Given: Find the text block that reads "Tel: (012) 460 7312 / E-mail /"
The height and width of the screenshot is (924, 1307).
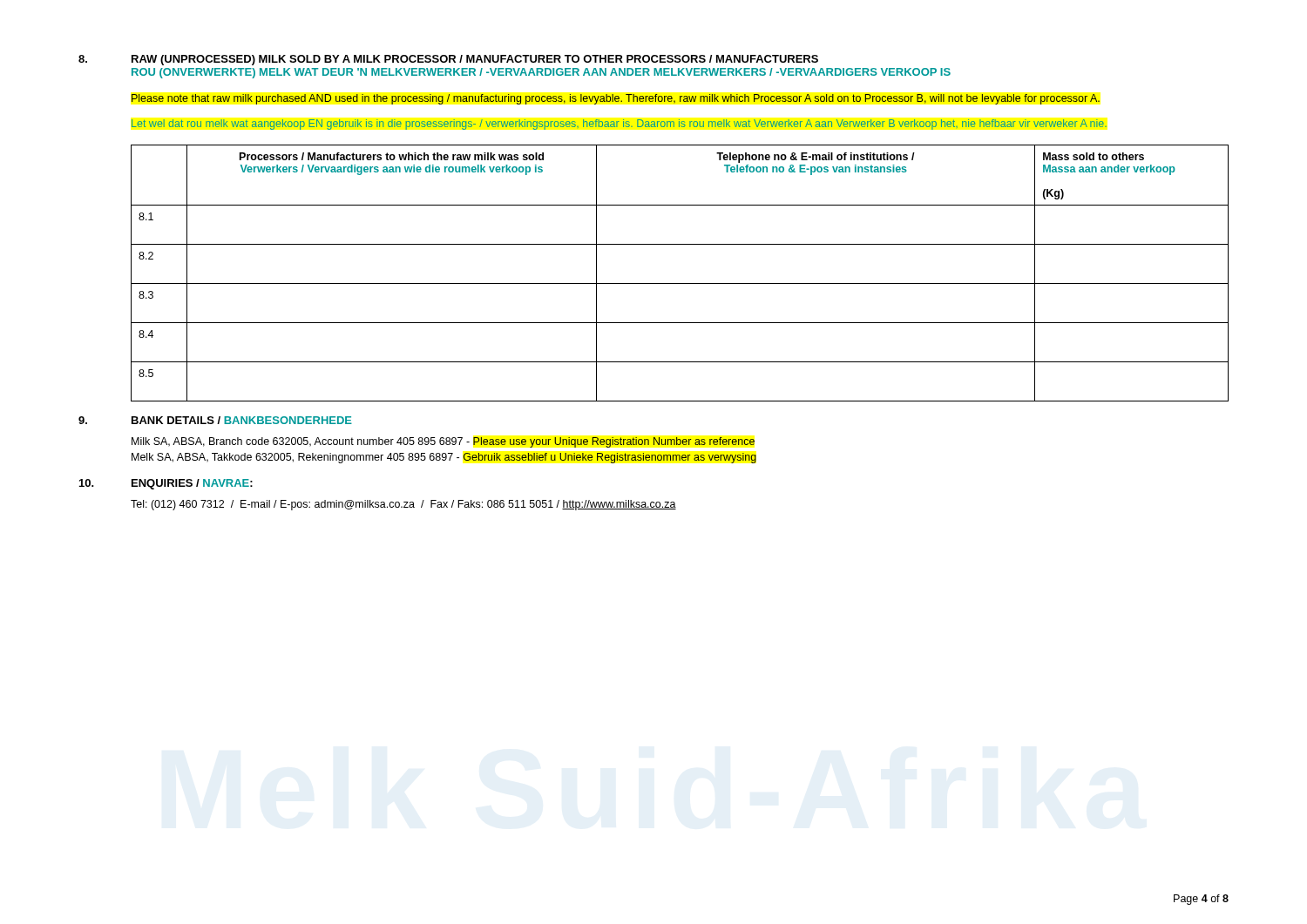Looking at the screenshot, I should coord(680,505).
